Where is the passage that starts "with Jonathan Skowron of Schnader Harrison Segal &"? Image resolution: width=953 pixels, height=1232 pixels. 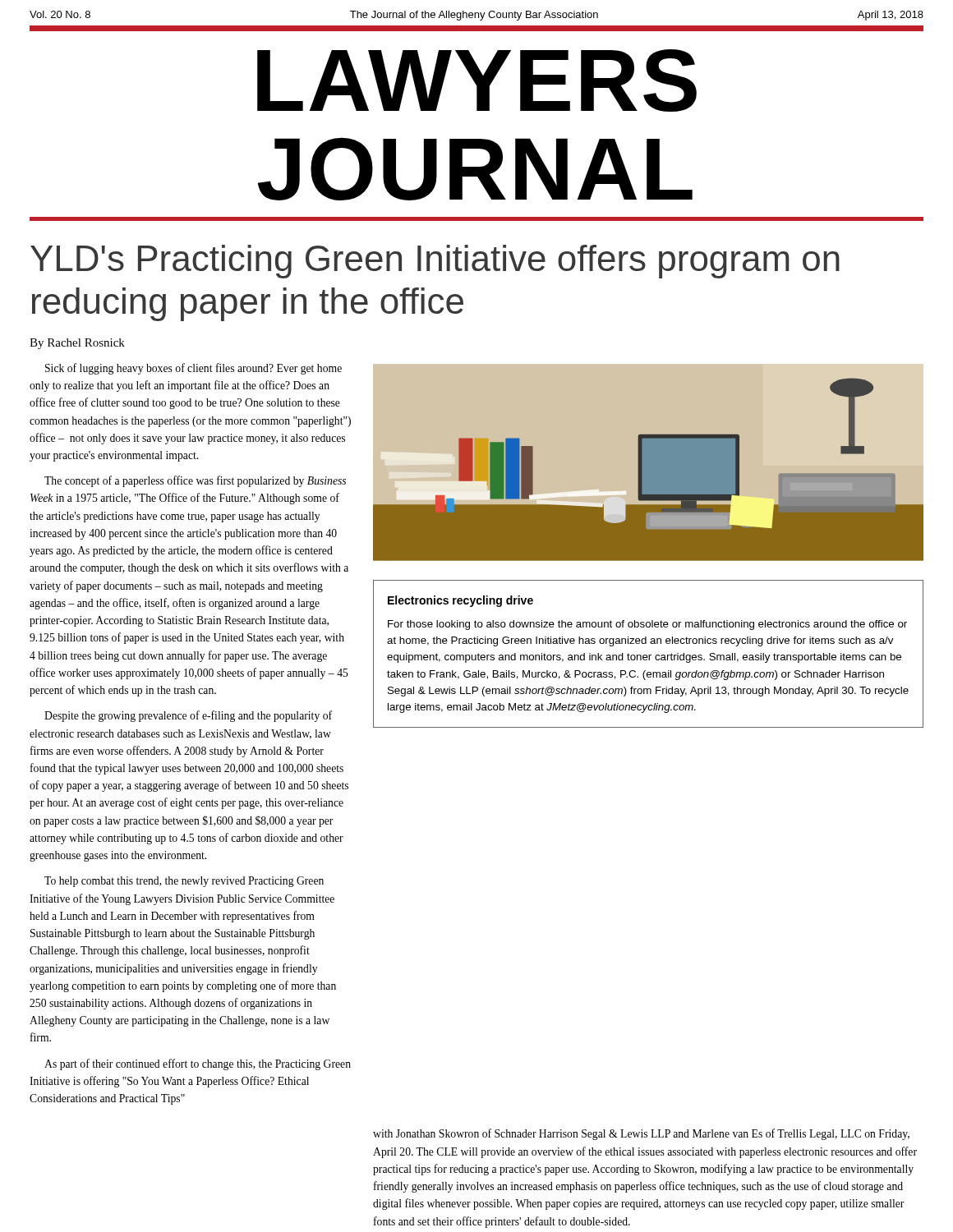[x=648, y=1178]
